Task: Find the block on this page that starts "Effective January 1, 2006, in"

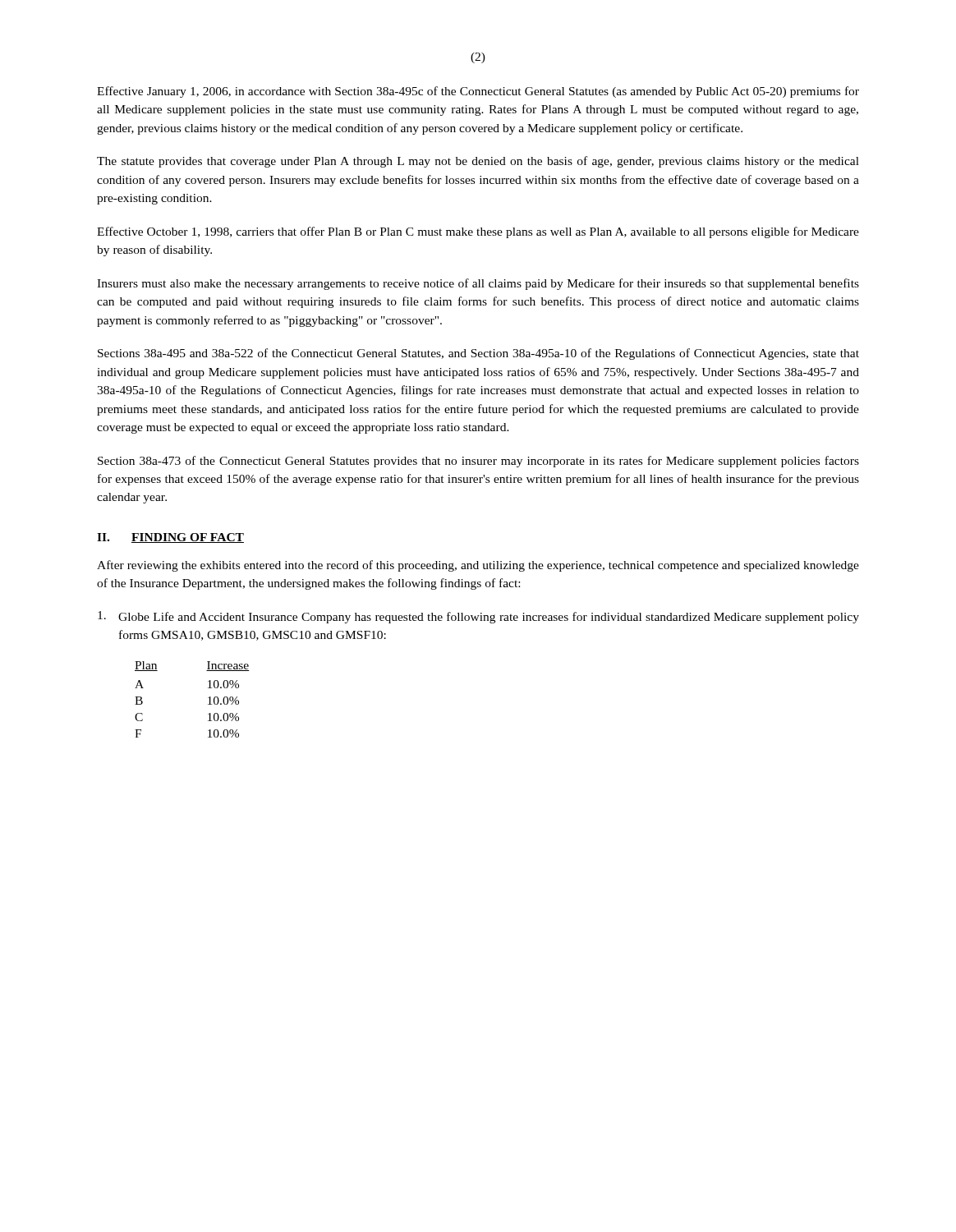Action: point(478,294)
